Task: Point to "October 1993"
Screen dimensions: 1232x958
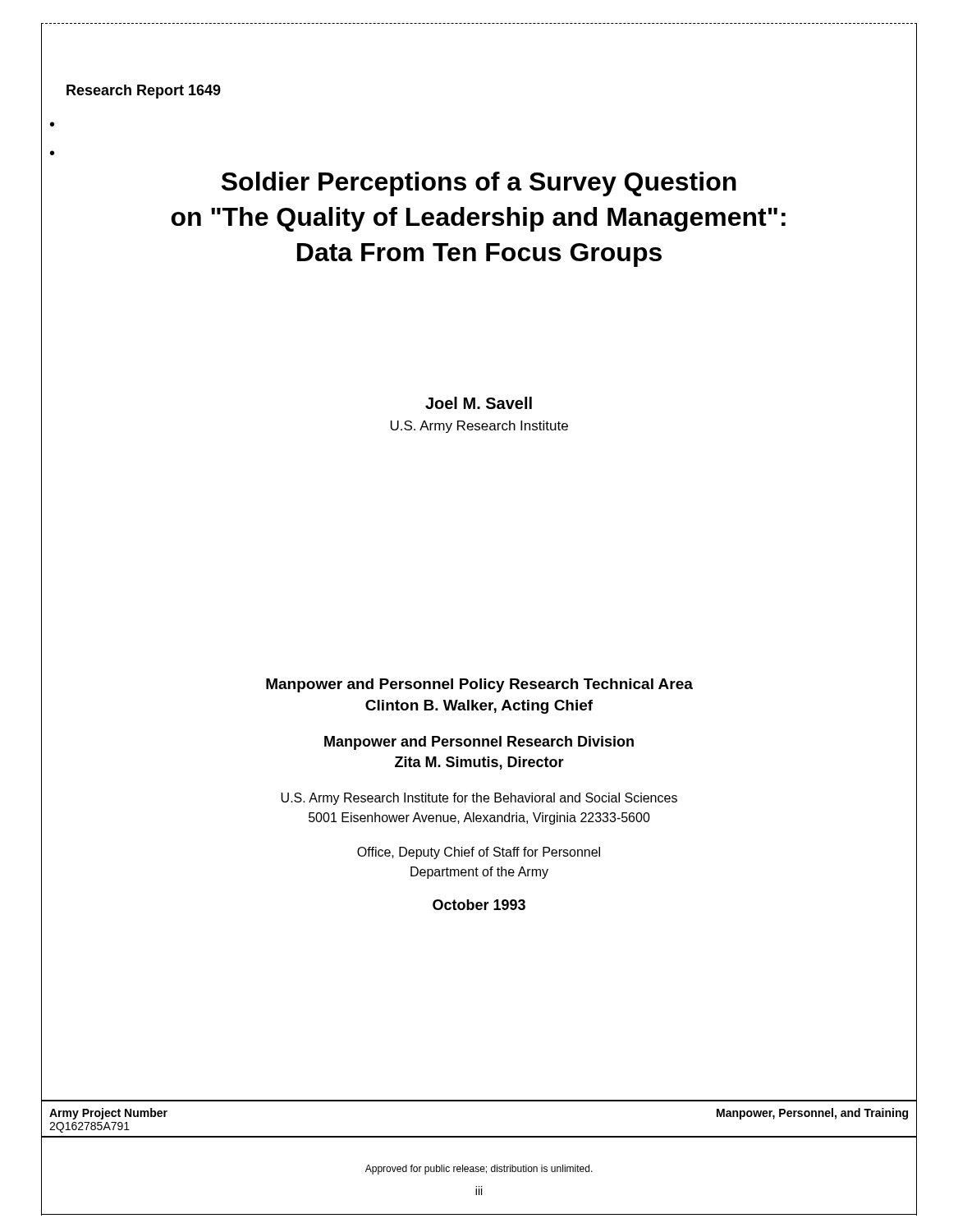Action: pos(479,905)
